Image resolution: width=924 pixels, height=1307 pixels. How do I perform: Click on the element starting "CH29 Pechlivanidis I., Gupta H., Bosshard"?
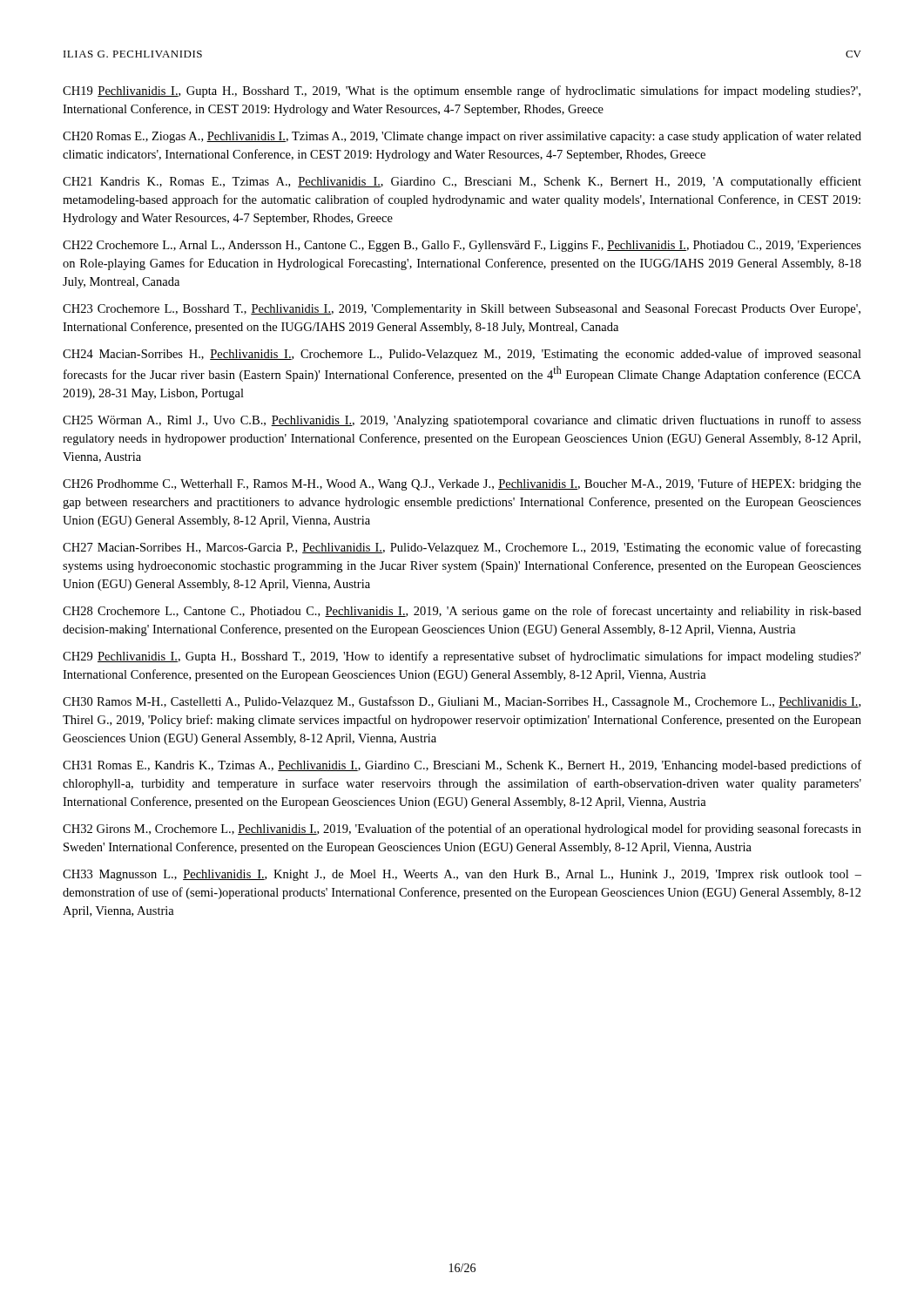coord(462,666)
